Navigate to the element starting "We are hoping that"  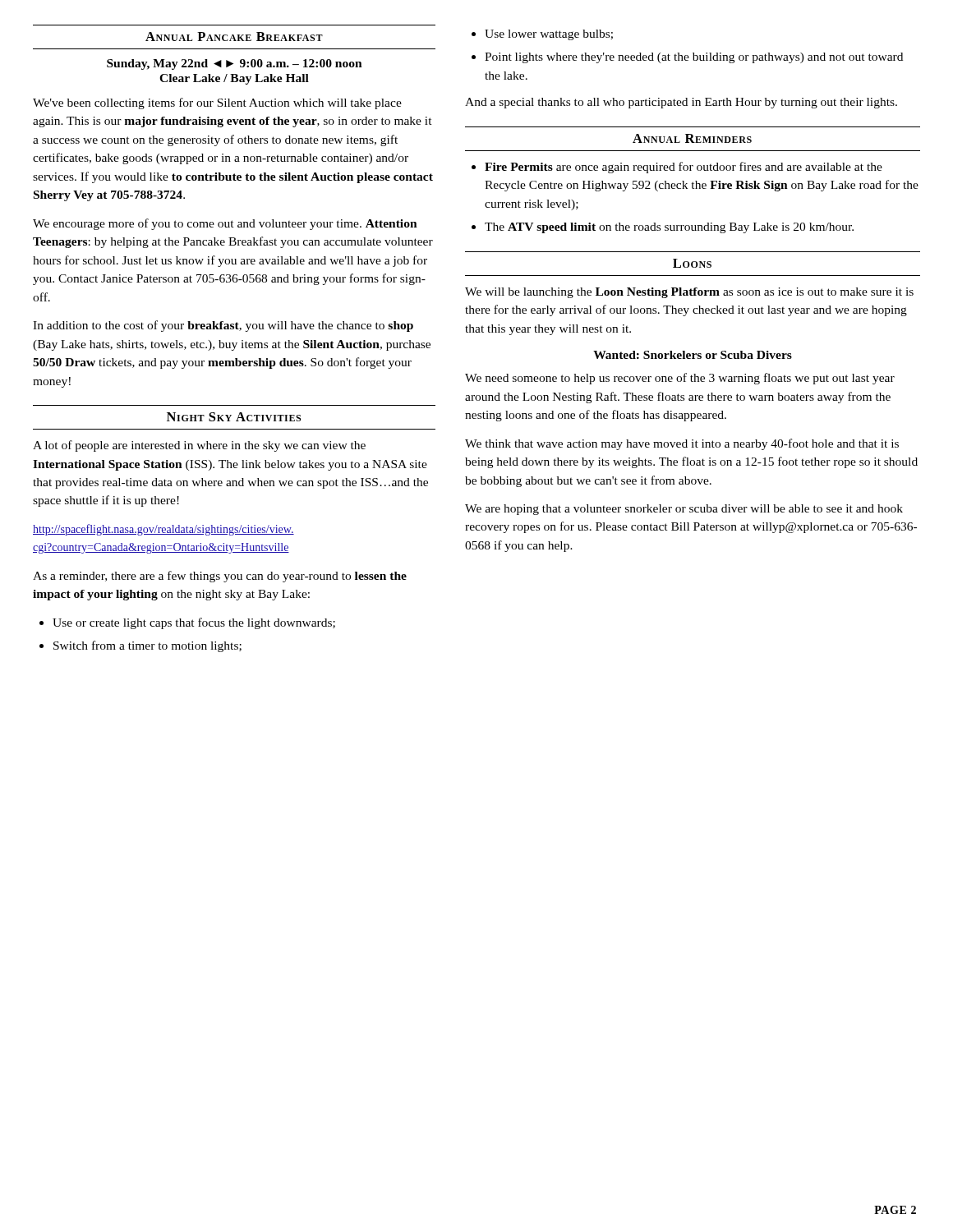(691, 526)
